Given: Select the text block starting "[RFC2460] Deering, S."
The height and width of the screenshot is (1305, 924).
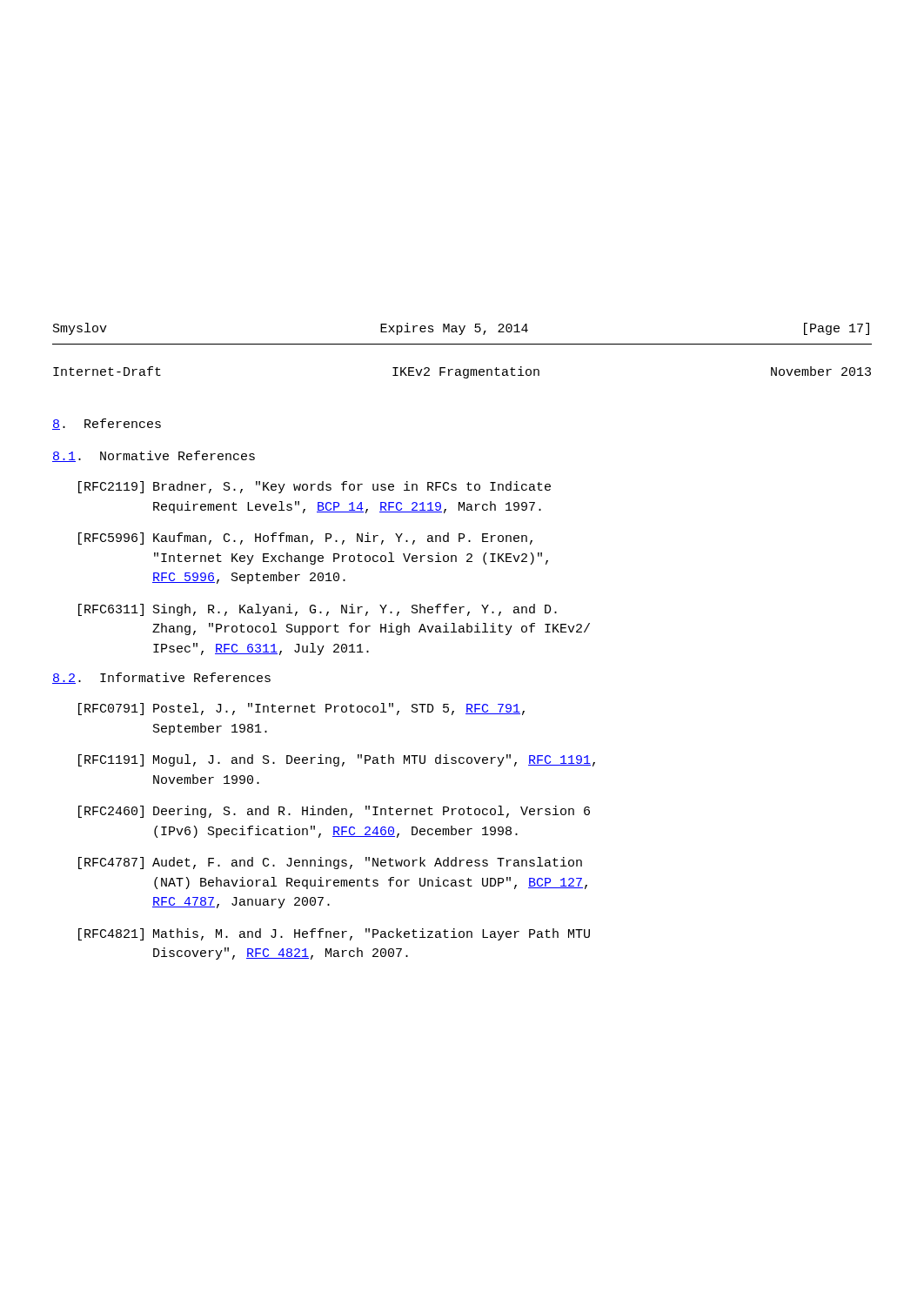Looking at the screenshot, I should (462, 823).
